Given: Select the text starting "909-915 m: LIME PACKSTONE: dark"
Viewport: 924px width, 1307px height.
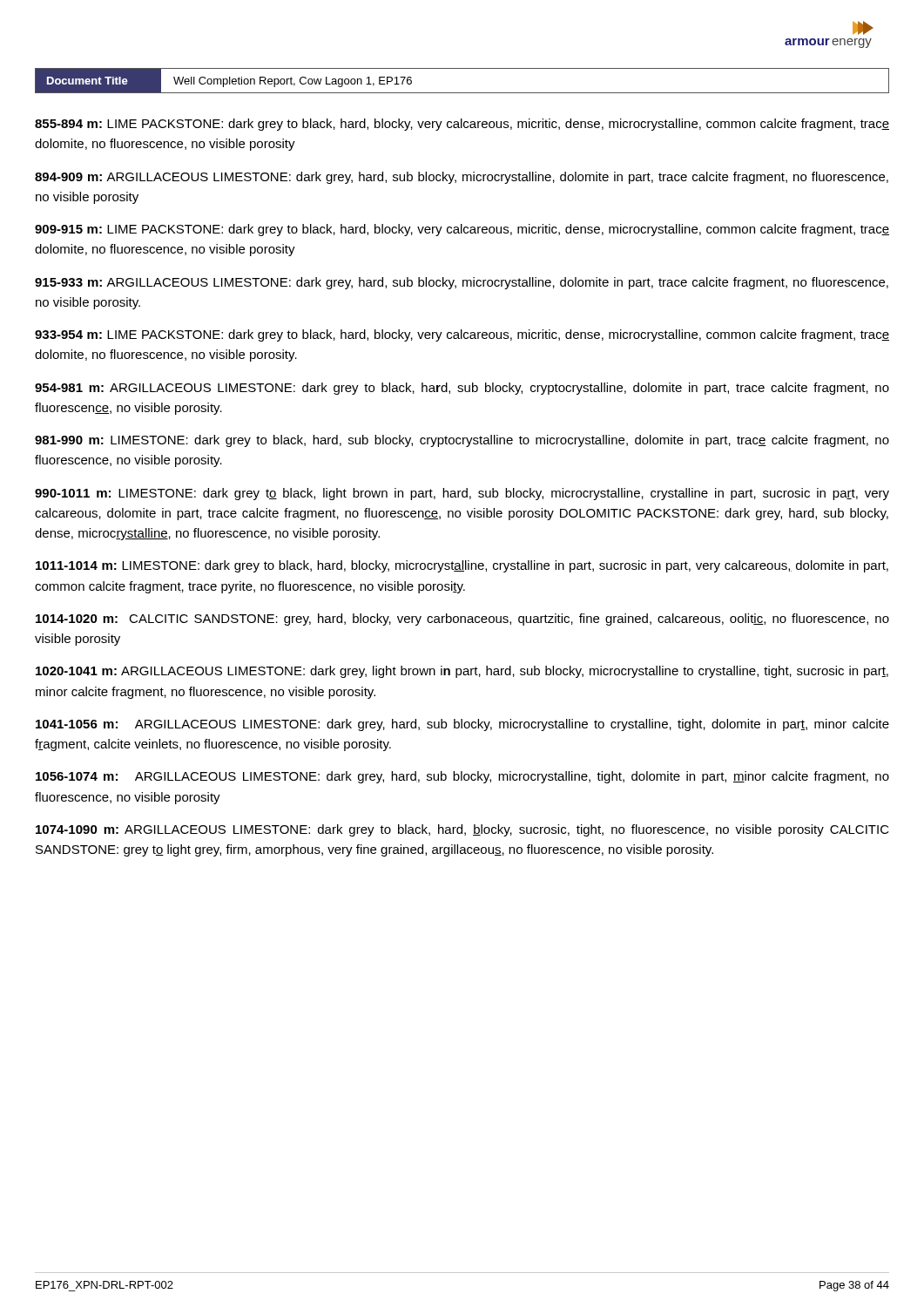Looking at the screenshot, I should 462,239.
